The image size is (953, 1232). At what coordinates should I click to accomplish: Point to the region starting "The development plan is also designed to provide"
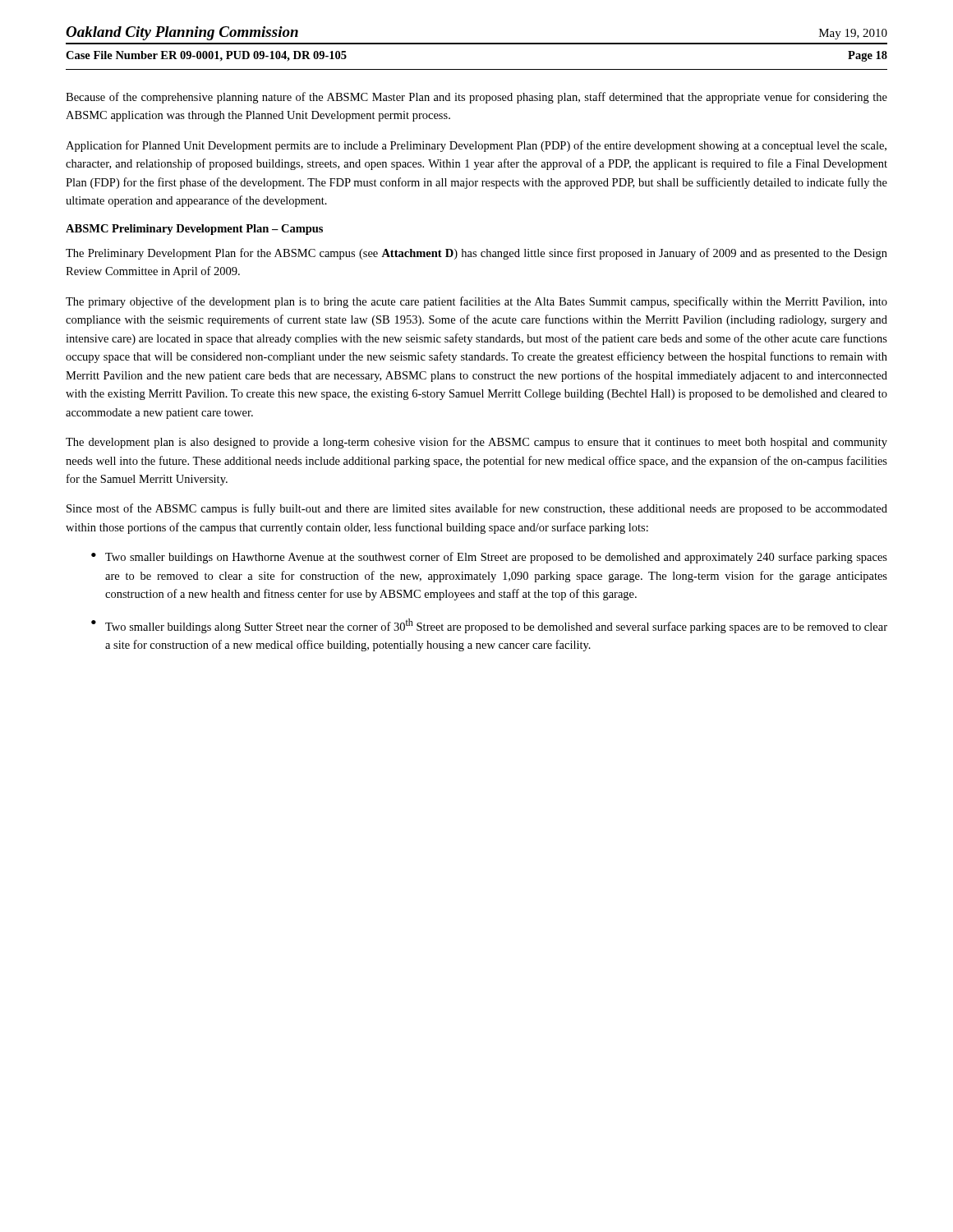(476, 460)
